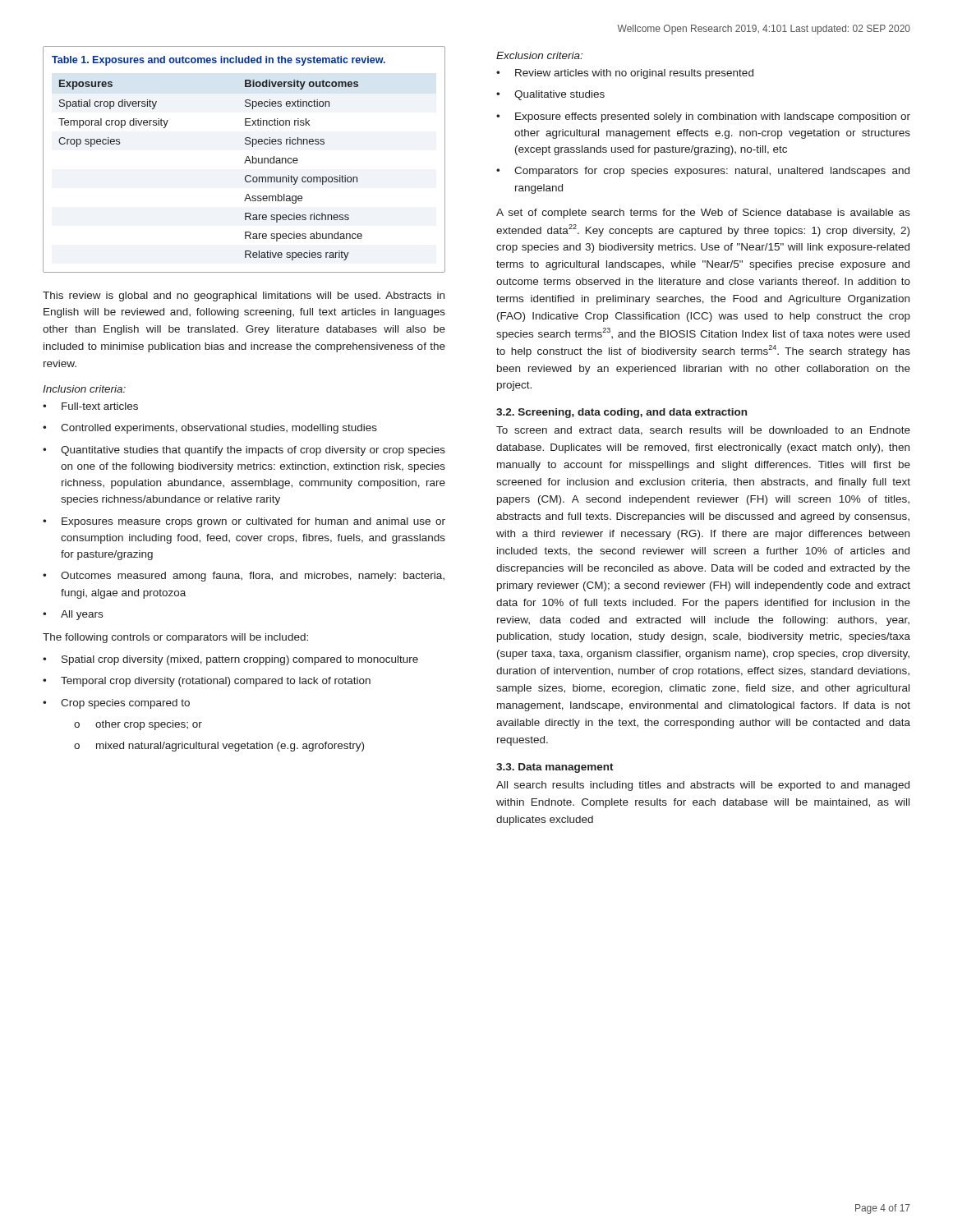The height and width of the screenshot is (1232, 953).
Task: Select the list item containing "• Temporal crop diversity (rotational) compared"
Action: (207, 681)
